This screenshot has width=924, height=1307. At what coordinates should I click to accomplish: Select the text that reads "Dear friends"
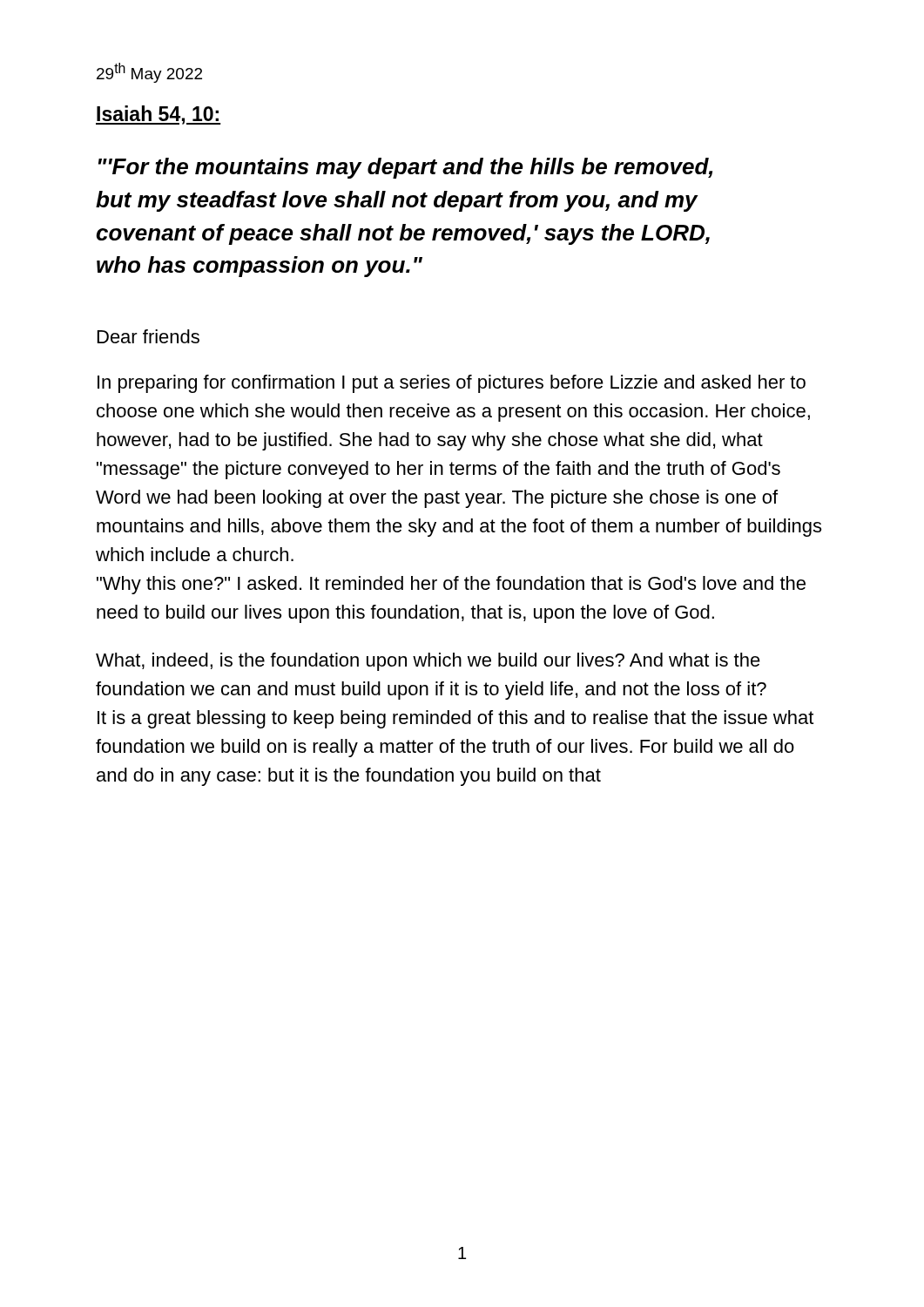coord(148,337)
